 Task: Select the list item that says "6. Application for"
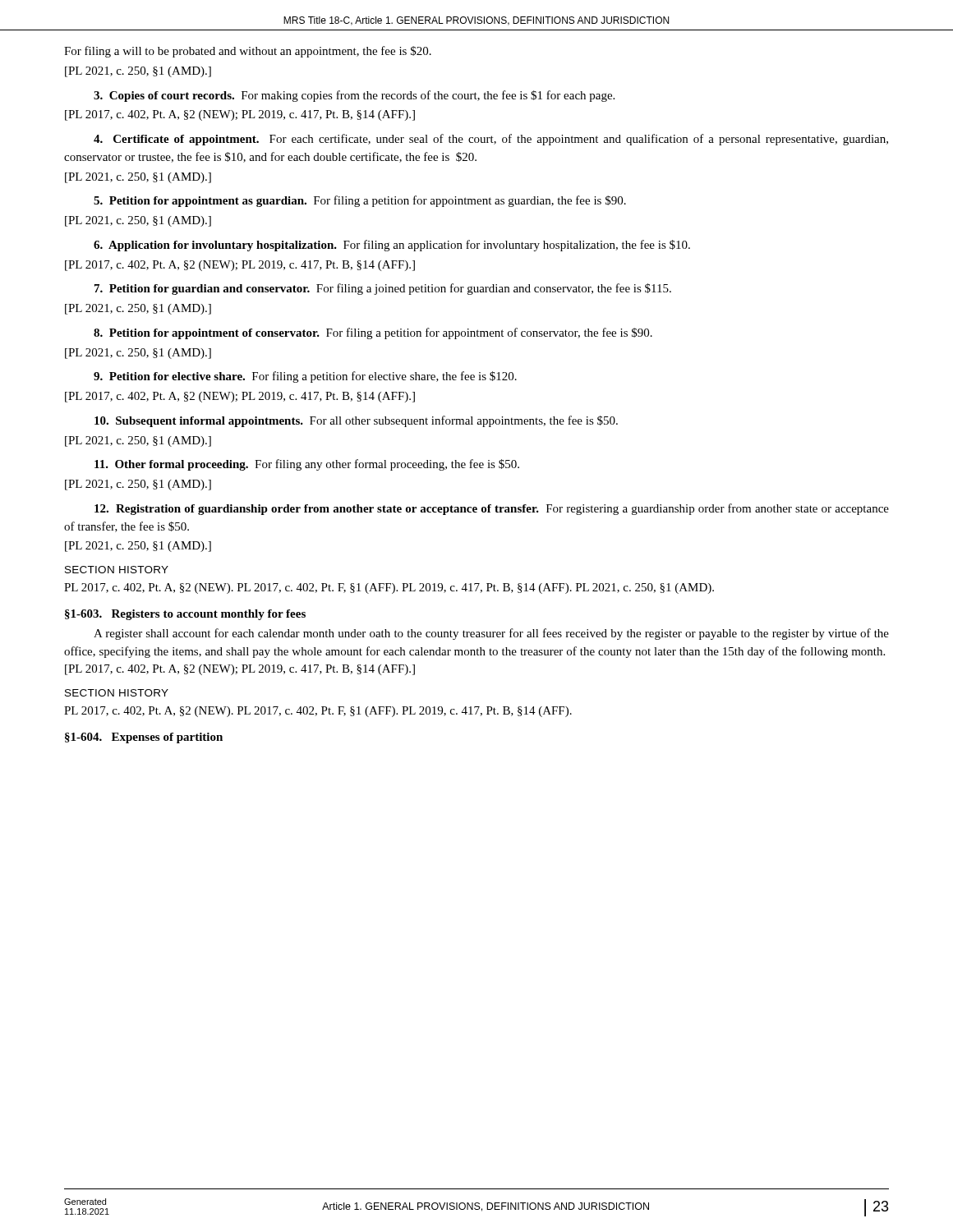(x=476, y=255)
